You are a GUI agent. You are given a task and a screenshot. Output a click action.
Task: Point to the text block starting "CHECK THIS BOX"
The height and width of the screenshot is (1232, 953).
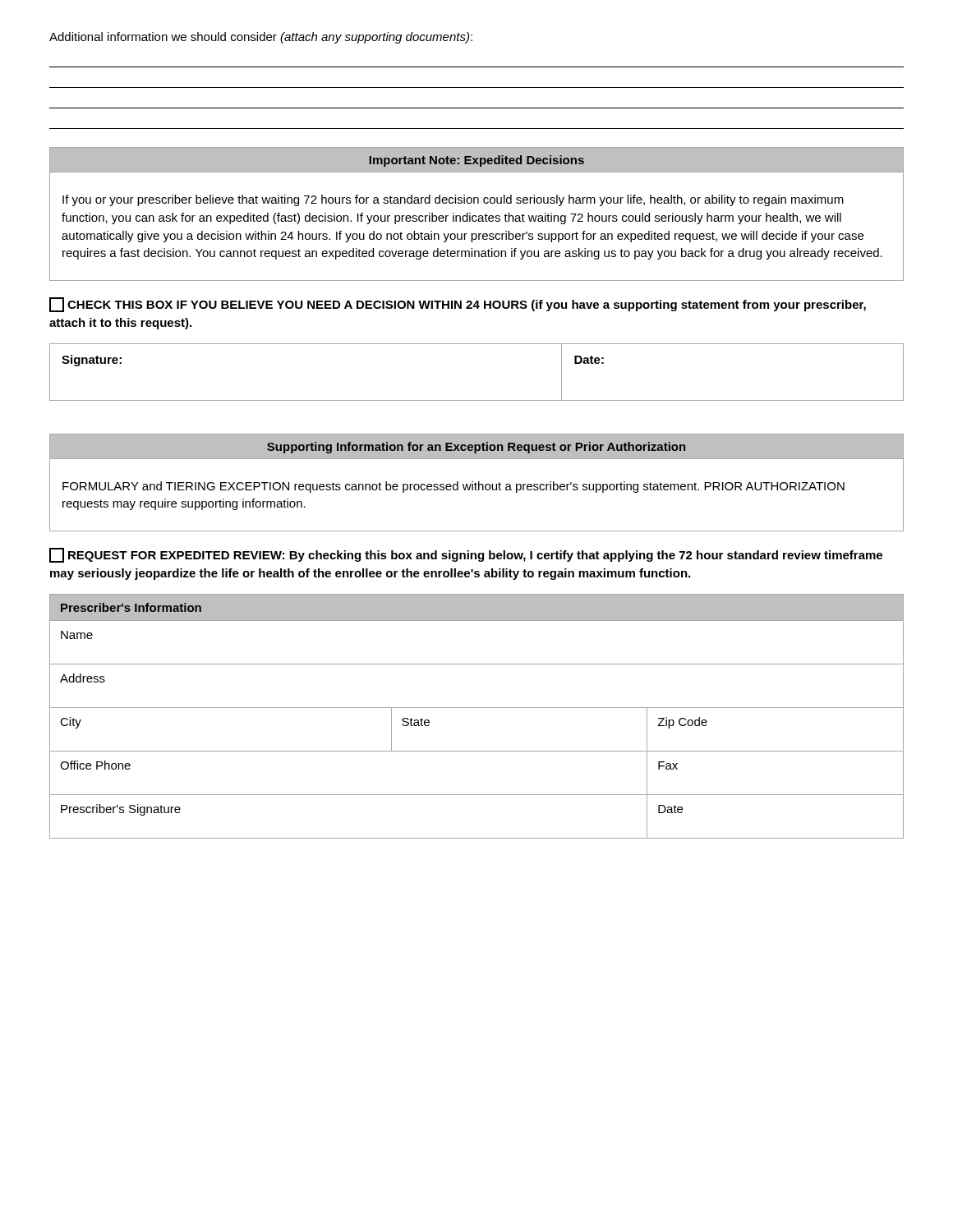458,313
